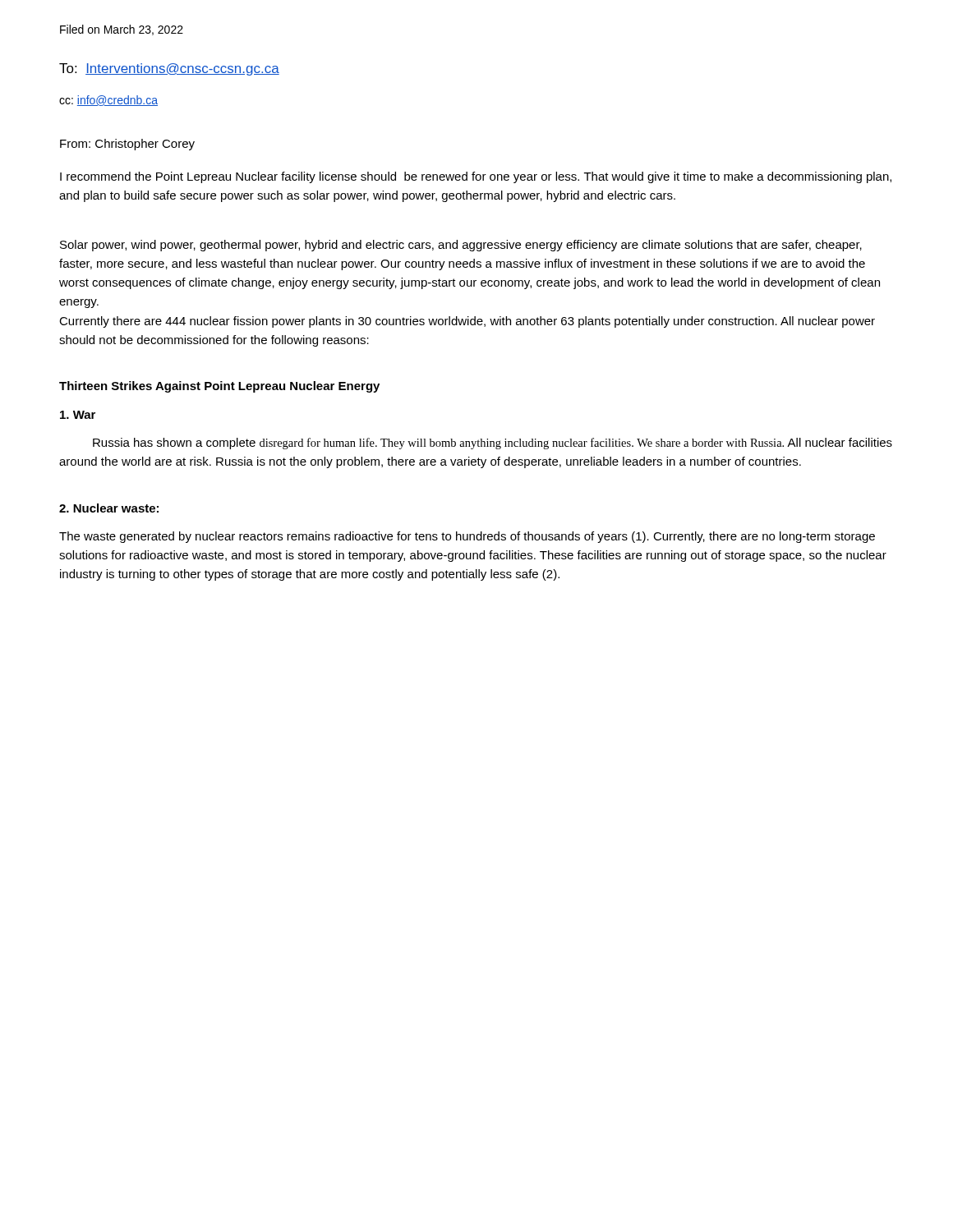Find the section header that reads "Thirteen Strikes Against Point Lepreau"
953x1232 pixels.
pos(220,386)
